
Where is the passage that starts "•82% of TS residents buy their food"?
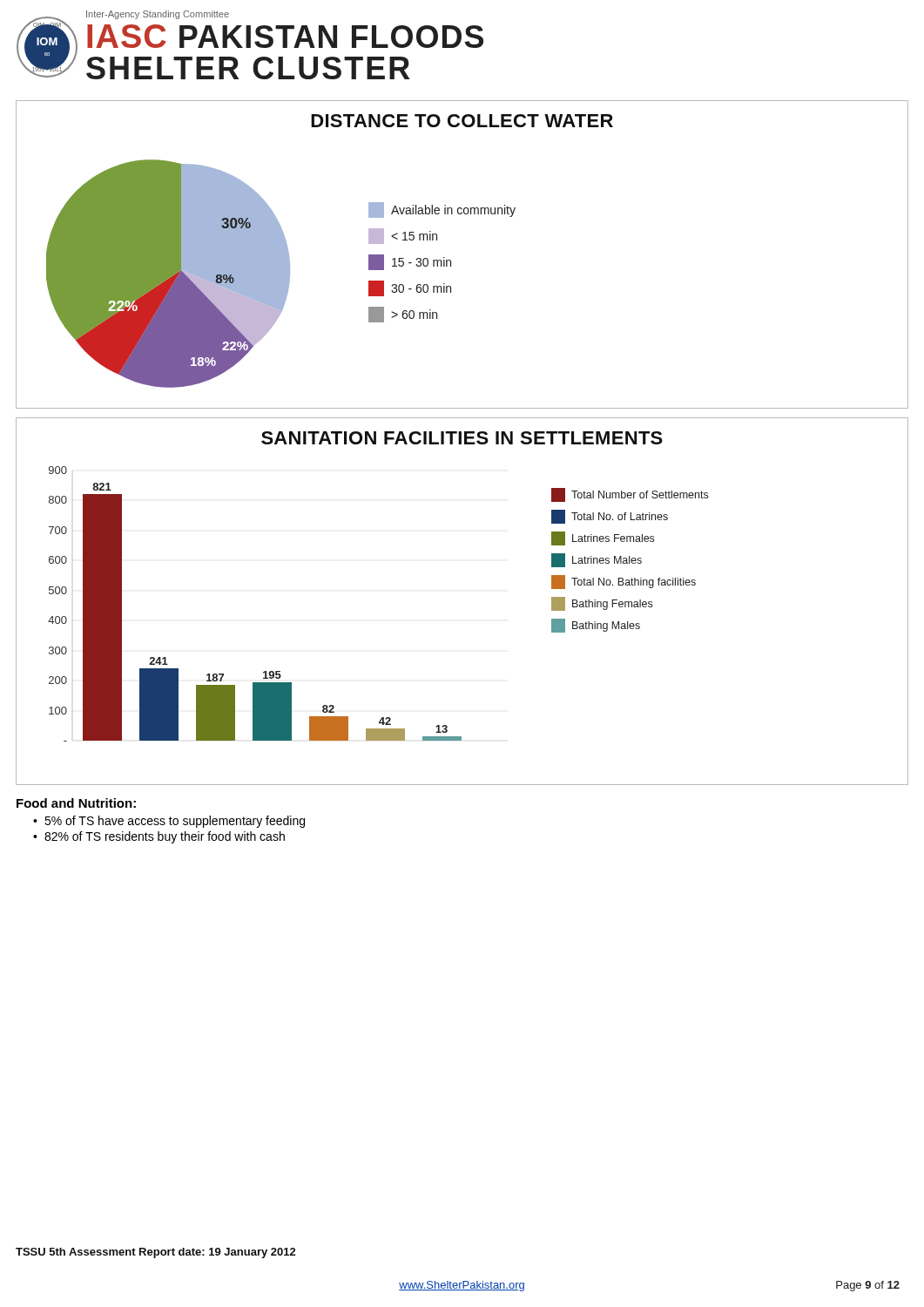tap(159, 836)
